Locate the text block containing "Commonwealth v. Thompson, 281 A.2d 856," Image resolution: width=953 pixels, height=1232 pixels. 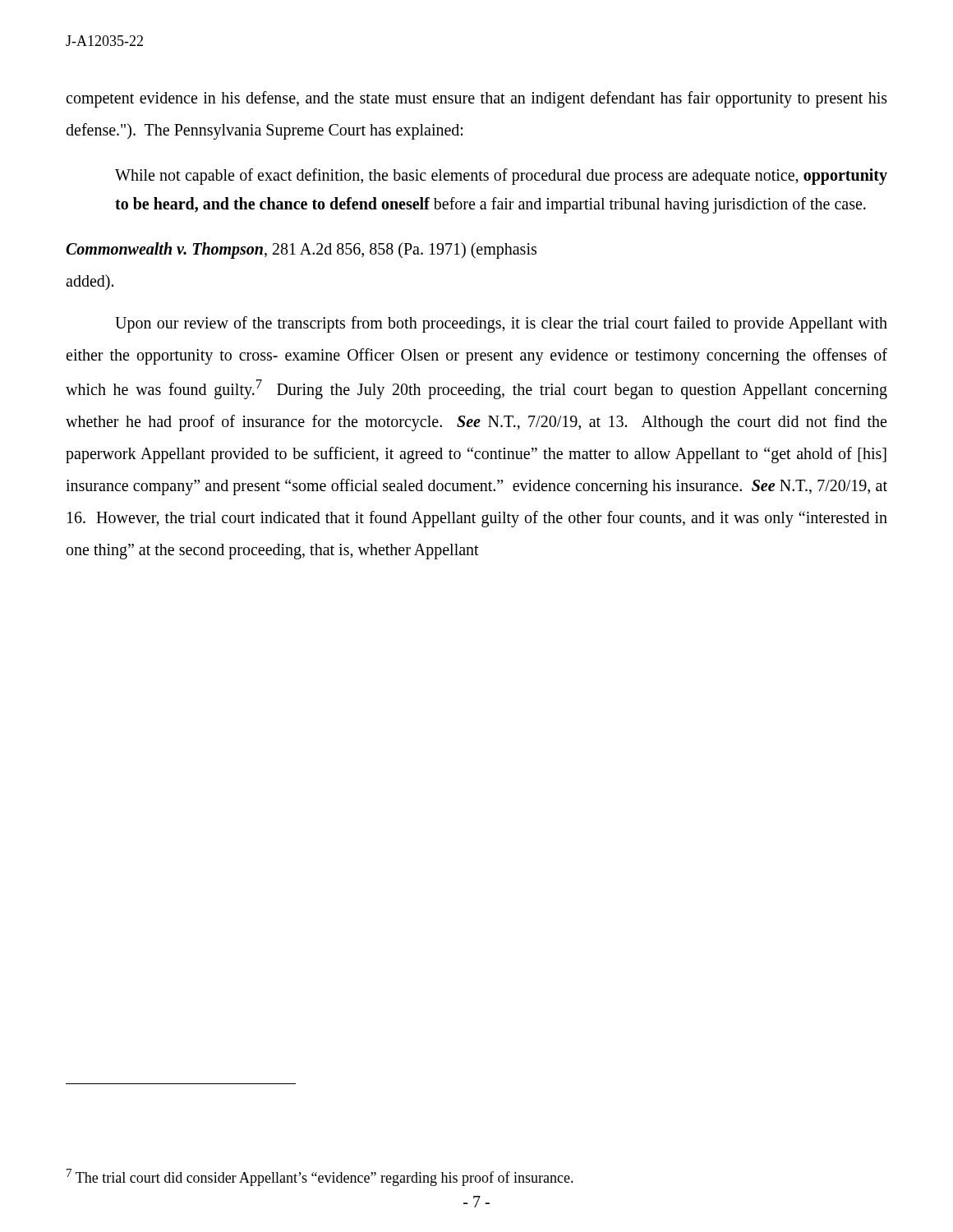[301, 249]
